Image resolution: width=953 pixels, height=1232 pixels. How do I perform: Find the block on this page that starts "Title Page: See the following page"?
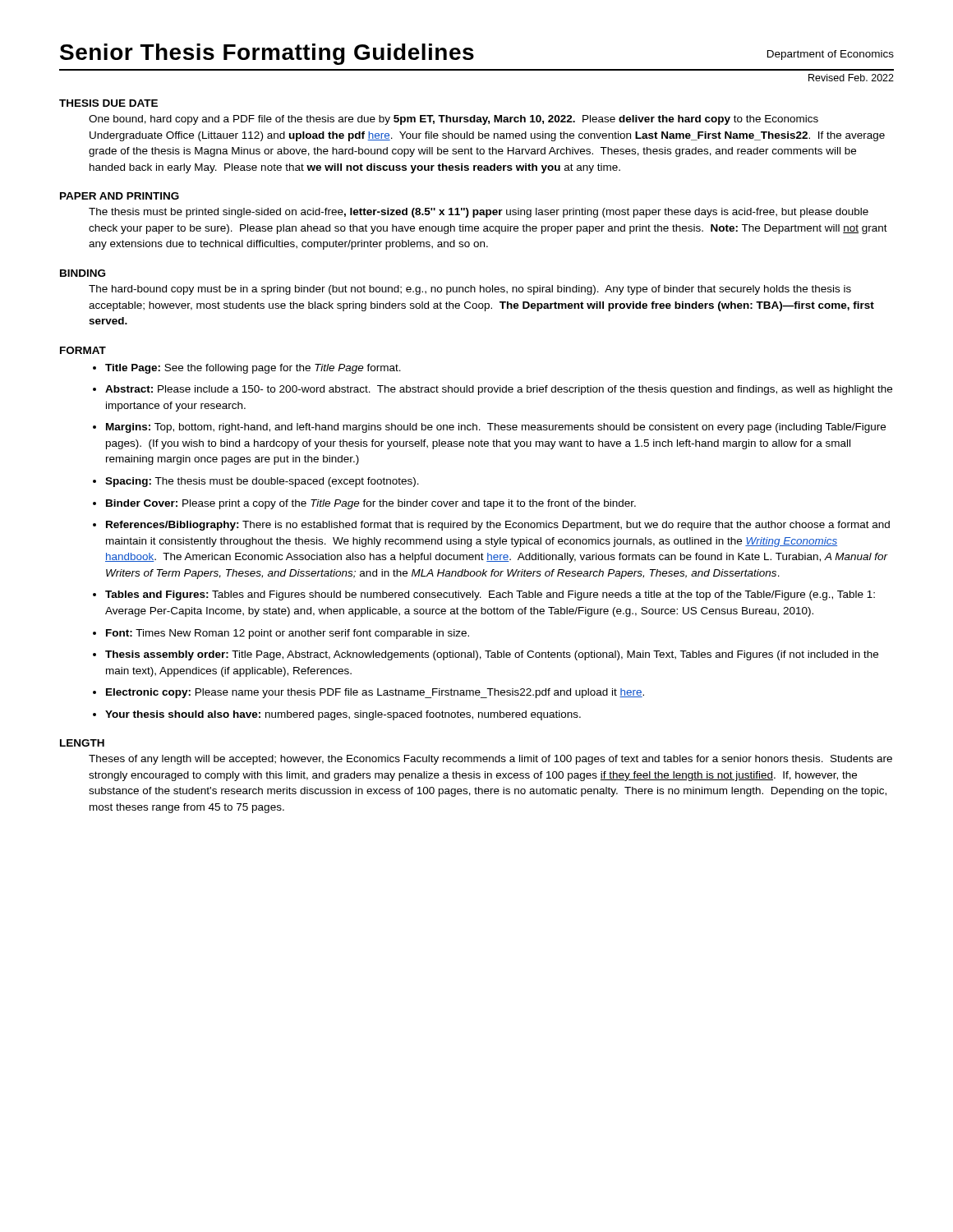click(x=253, y=367)
